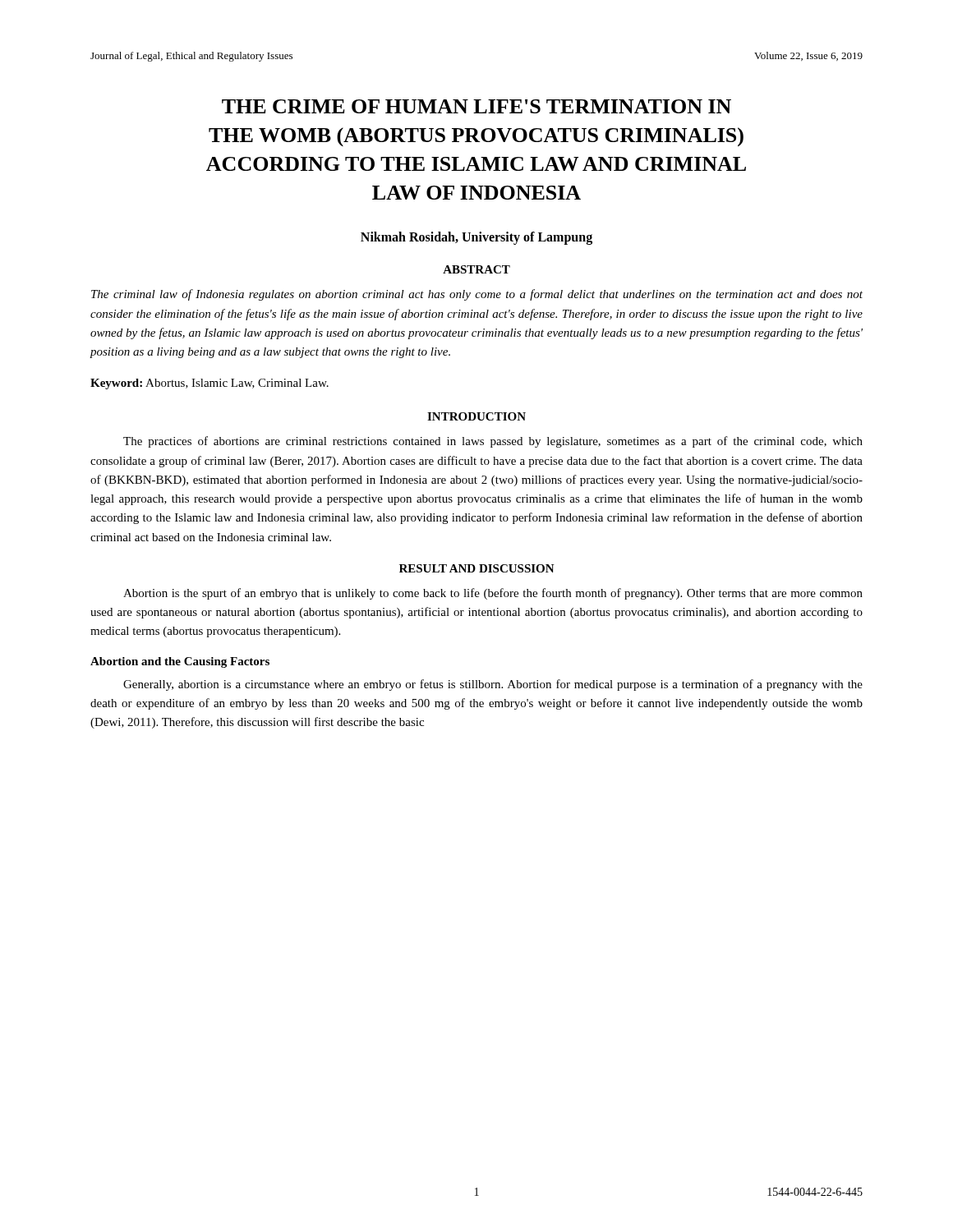Find the block starting "Generally, abortion is a circumstance where"
The image size is (953, 1232).
pyautogui.click(x=476, y=703)
